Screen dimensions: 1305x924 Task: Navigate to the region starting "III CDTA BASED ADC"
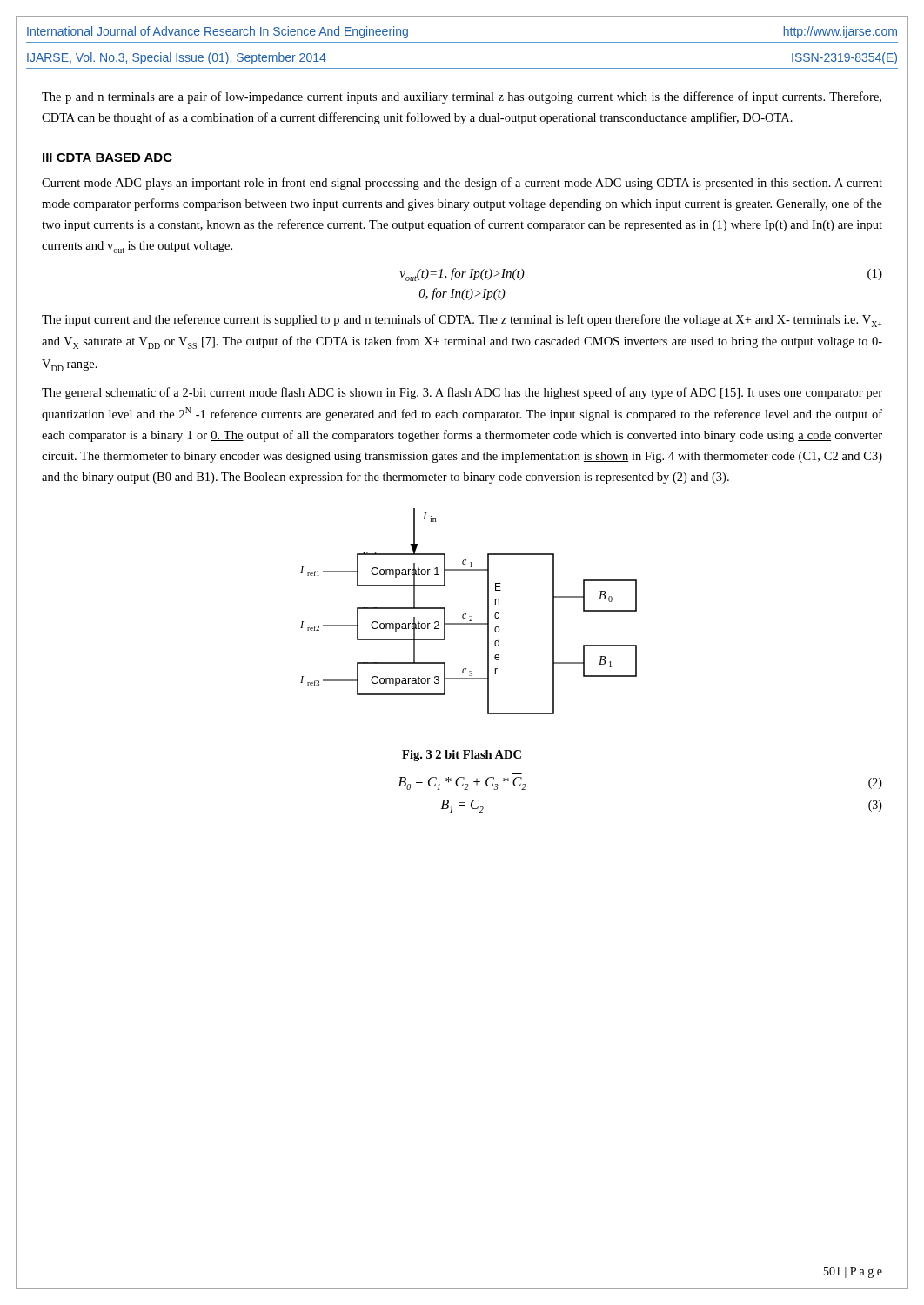[107, 157]
